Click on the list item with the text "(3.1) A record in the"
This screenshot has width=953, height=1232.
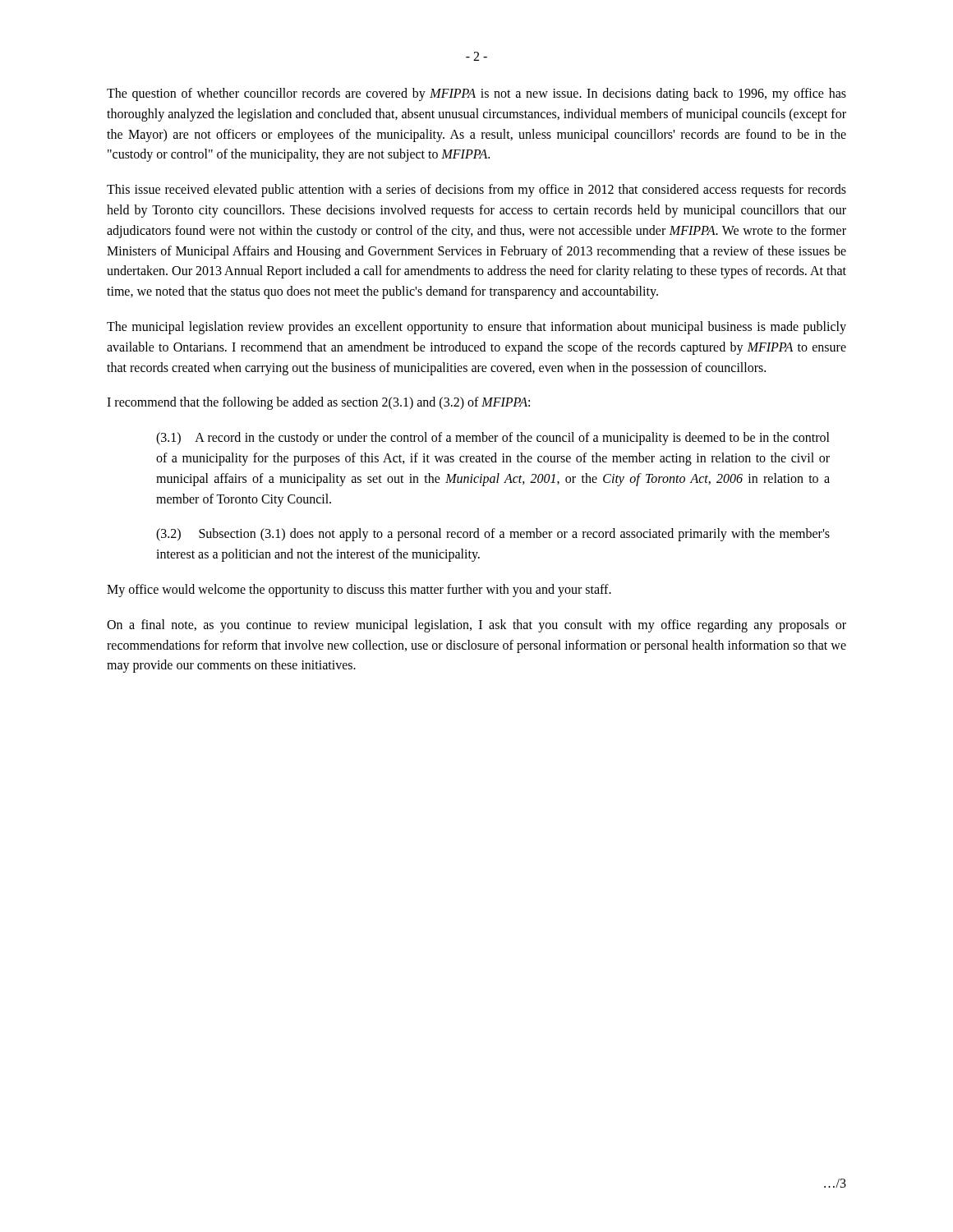(x=493, y=468)
